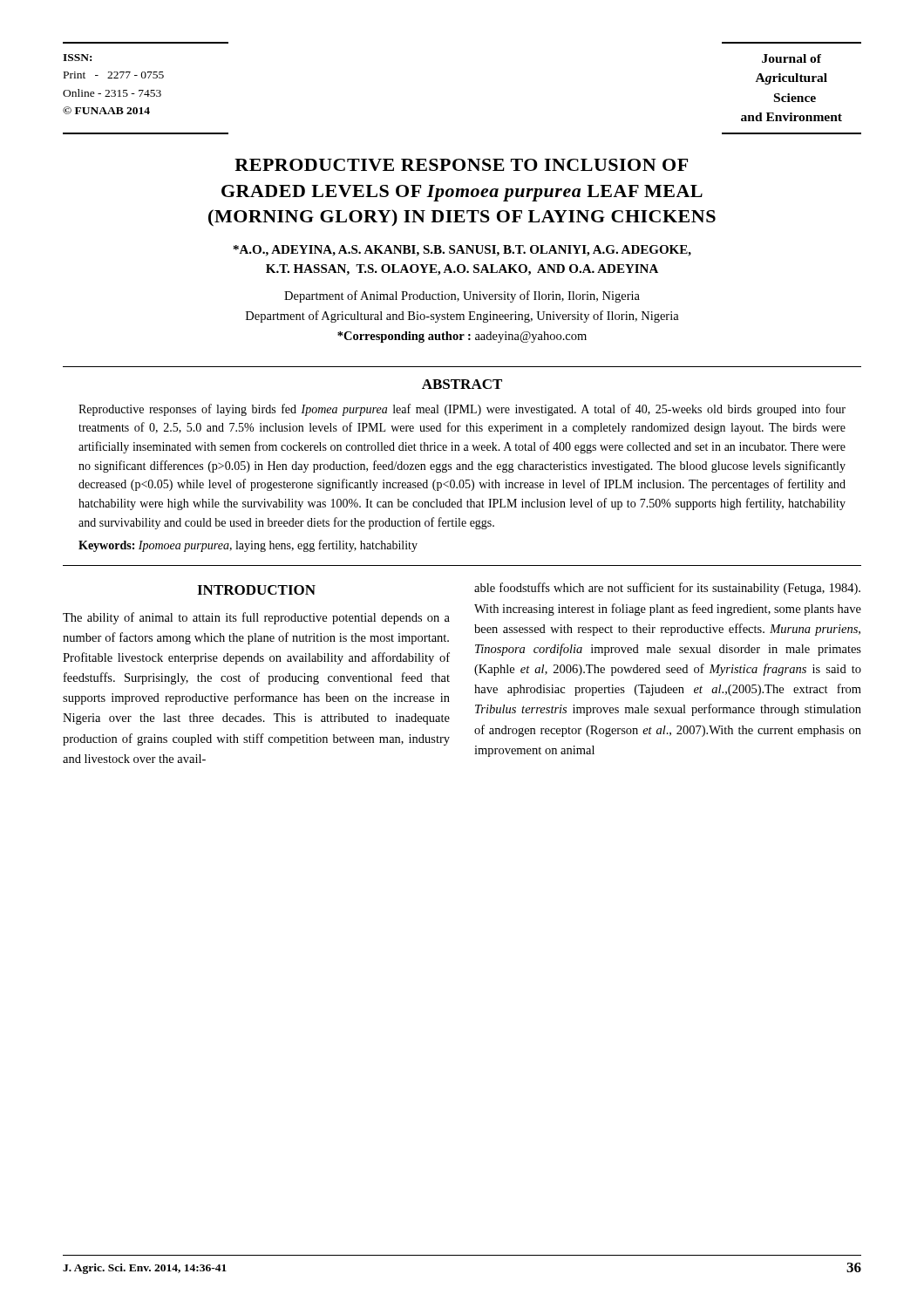Image resolution: width=924 pixels, height=1308 pixels.
Task: Find the title on this page that starts "REPRODUCTIVE RESPONSE TO INCLUSION OF GRADED"
Action: [462, 190]
